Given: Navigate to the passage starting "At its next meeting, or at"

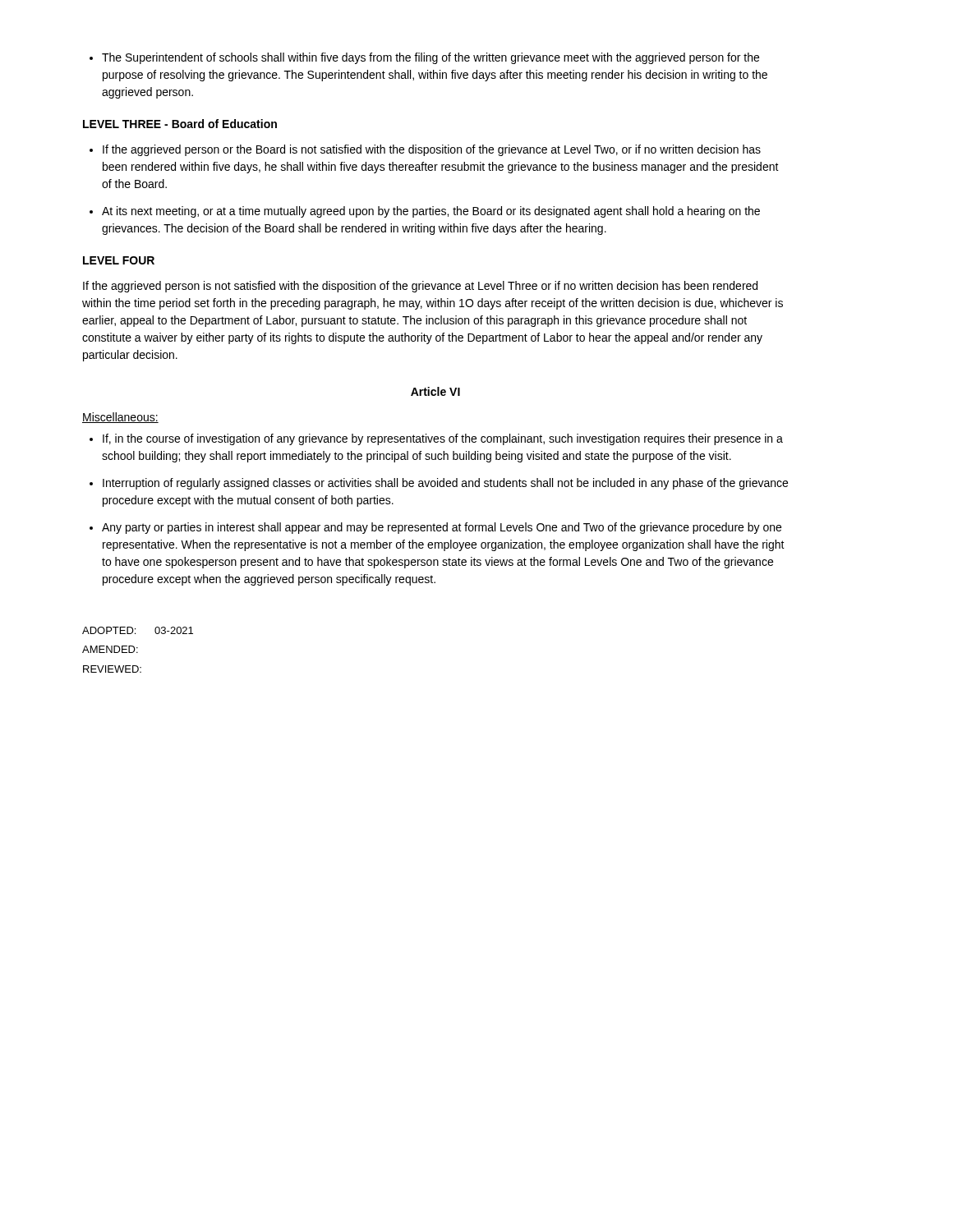Looking at the screenshot, I should 435,220.
